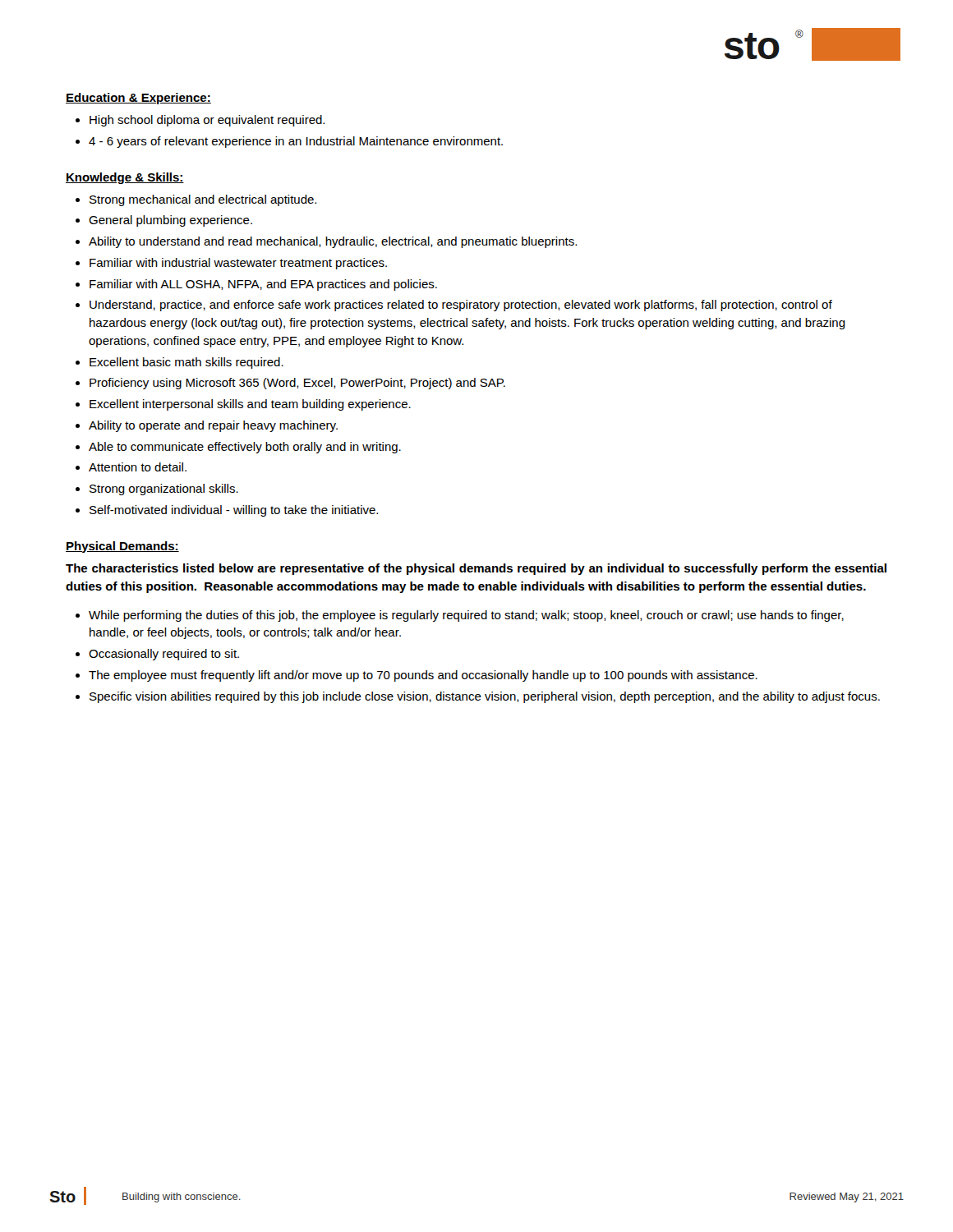Click the passage that begins "Understand, practice, and enforce"
953x1232 pixels.
point(467,322)
